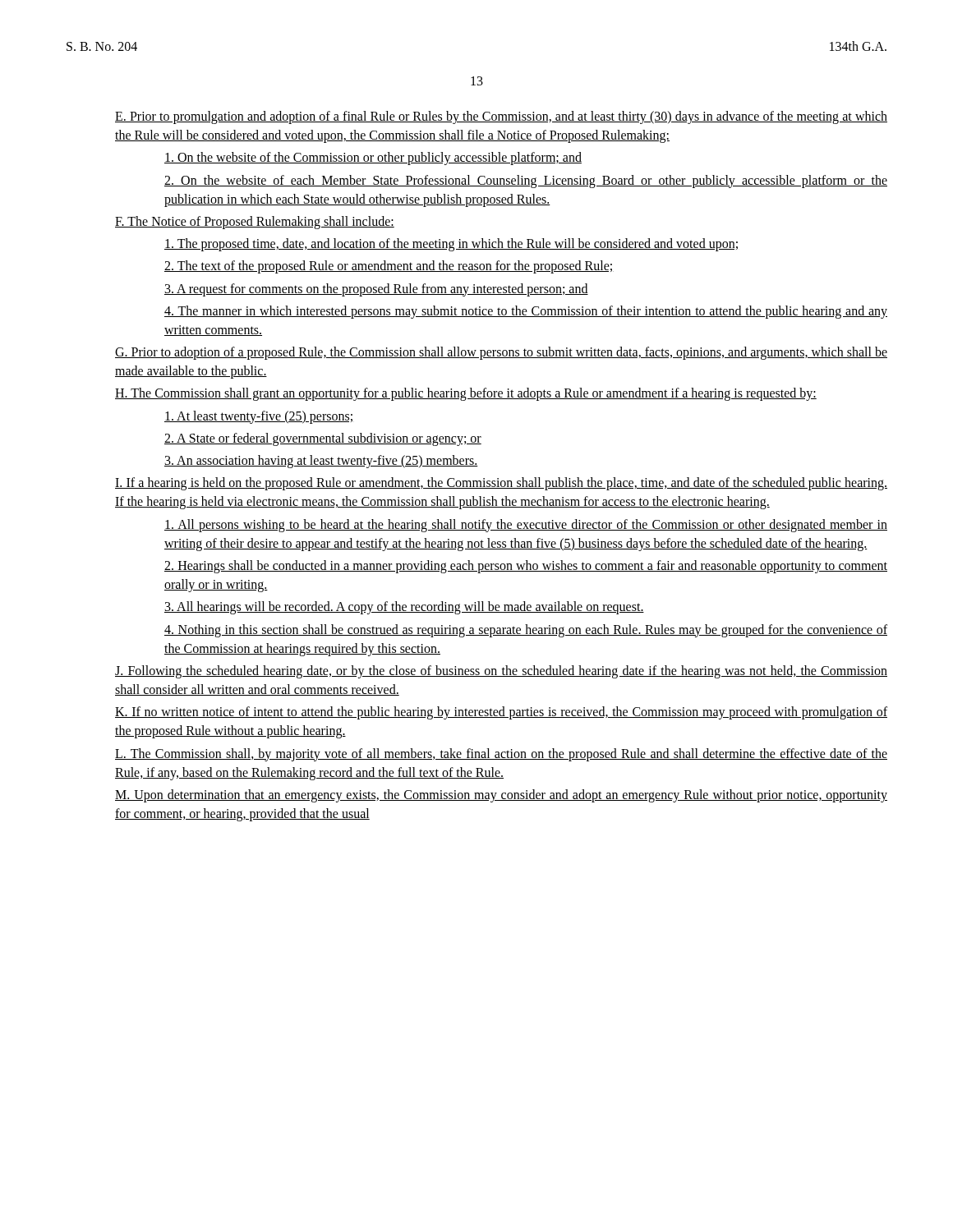Click on the block starting "3. An association having at least"

(x=321, y=462)
